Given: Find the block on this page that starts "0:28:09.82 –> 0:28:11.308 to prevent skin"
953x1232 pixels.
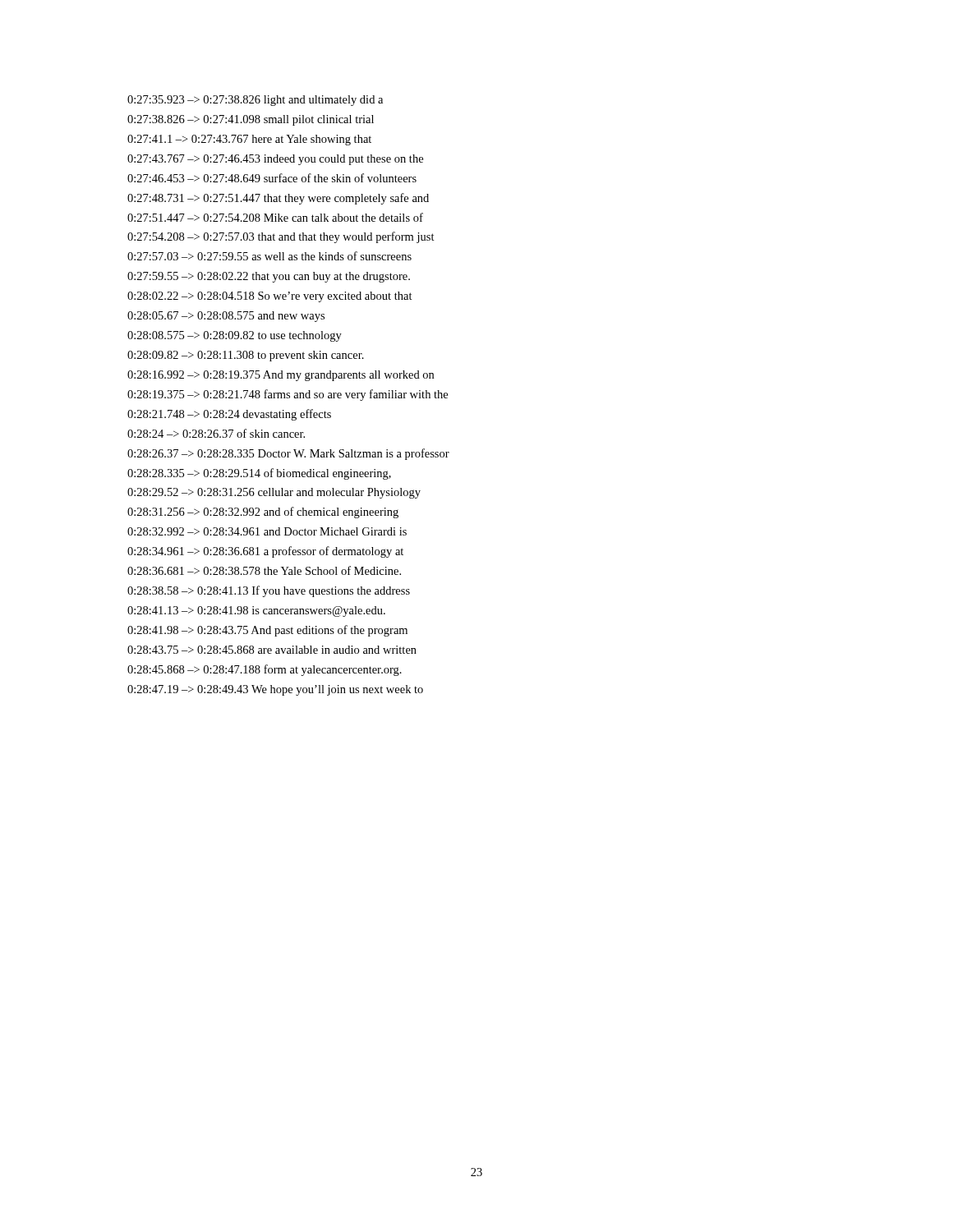Looking at the screenshot, I should click(246, 355).
